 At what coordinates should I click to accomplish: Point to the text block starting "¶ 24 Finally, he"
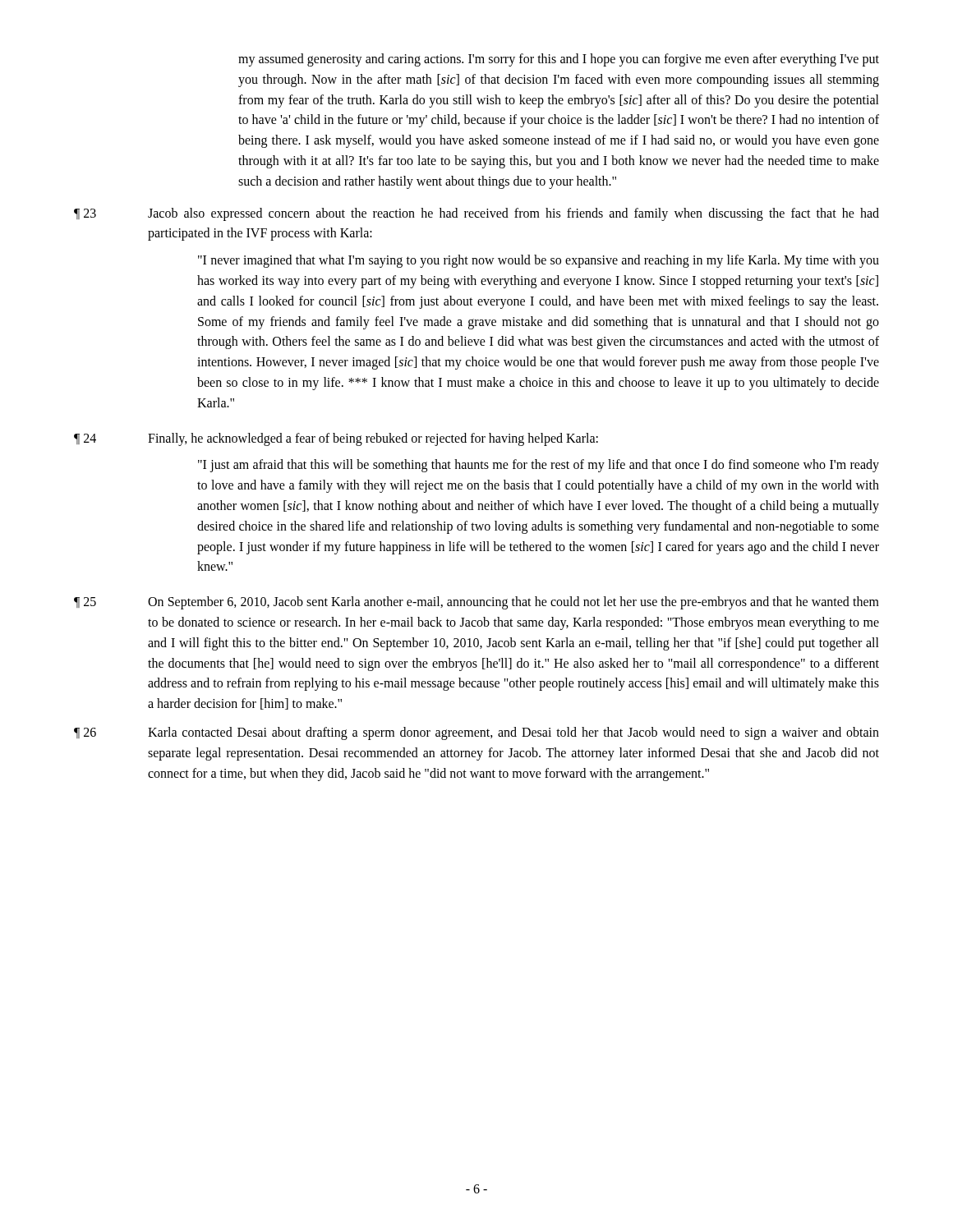[476, 506]
